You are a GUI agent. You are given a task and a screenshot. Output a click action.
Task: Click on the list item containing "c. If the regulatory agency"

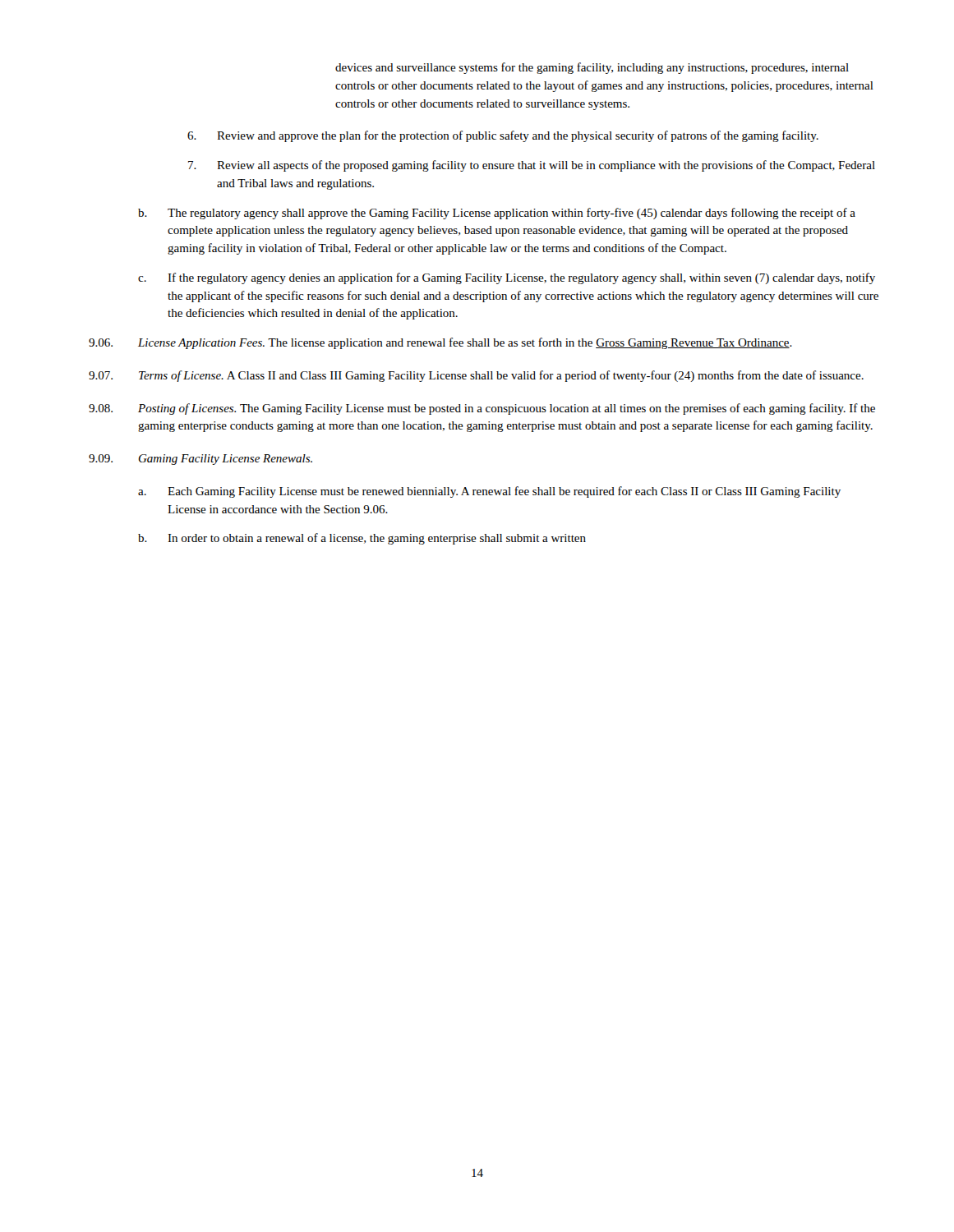(509, 296)
